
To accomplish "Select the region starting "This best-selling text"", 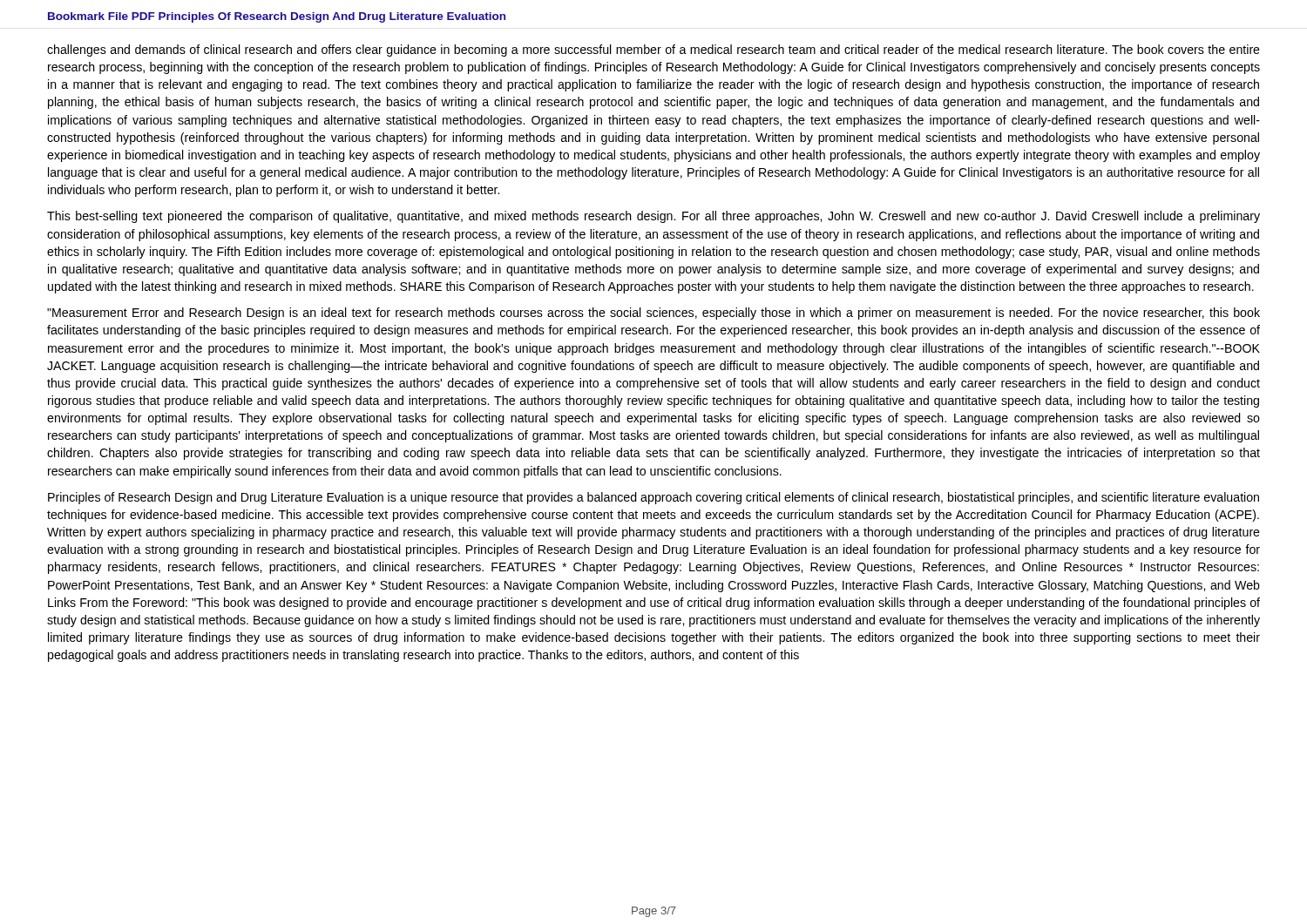I will [x=654, y=251].
